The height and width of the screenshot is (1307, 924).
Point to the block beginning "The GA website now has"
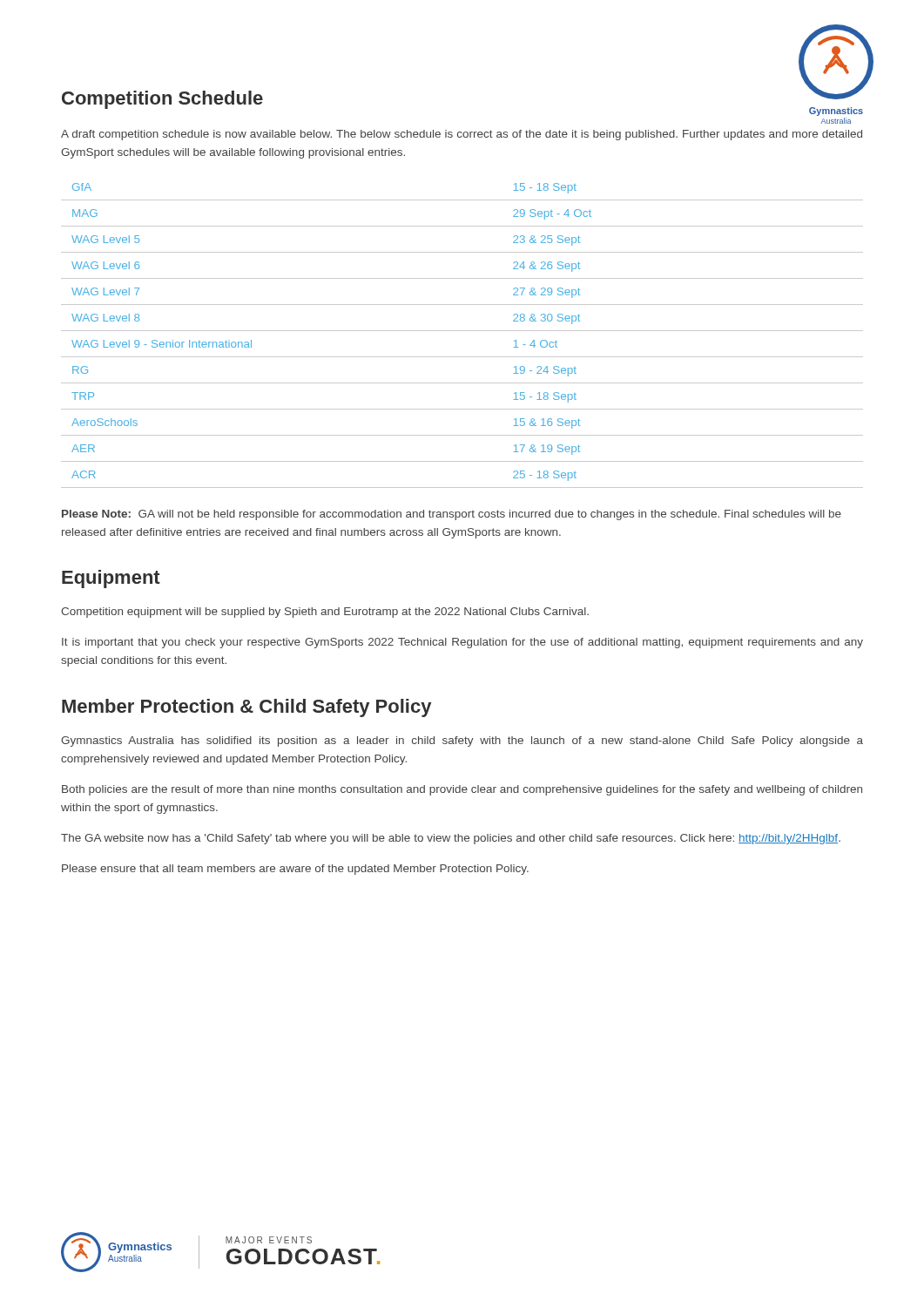(451, 838)
